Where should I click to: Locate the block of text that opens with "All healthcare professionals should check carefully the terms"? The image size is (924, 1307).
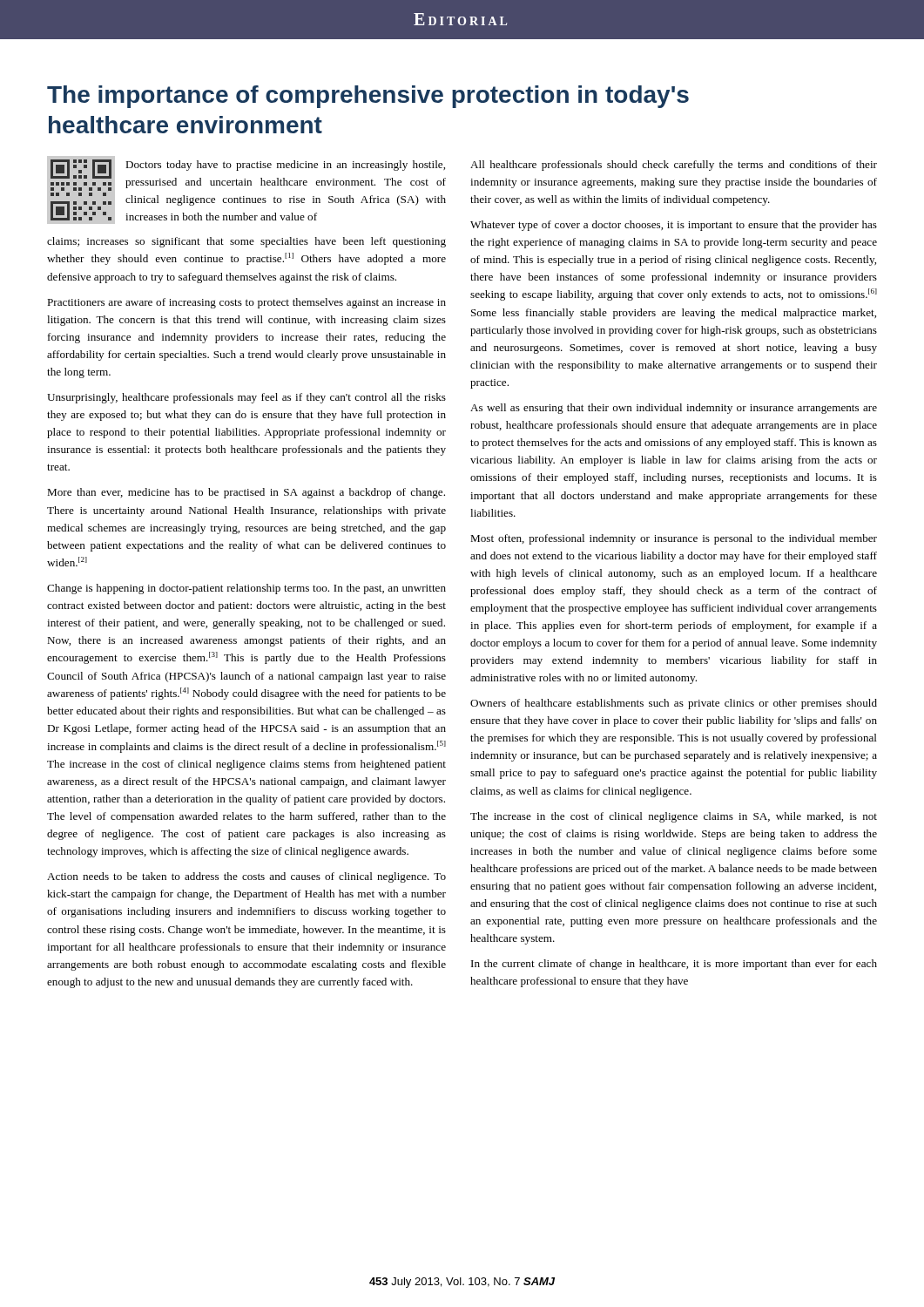[x=674, y=573]
